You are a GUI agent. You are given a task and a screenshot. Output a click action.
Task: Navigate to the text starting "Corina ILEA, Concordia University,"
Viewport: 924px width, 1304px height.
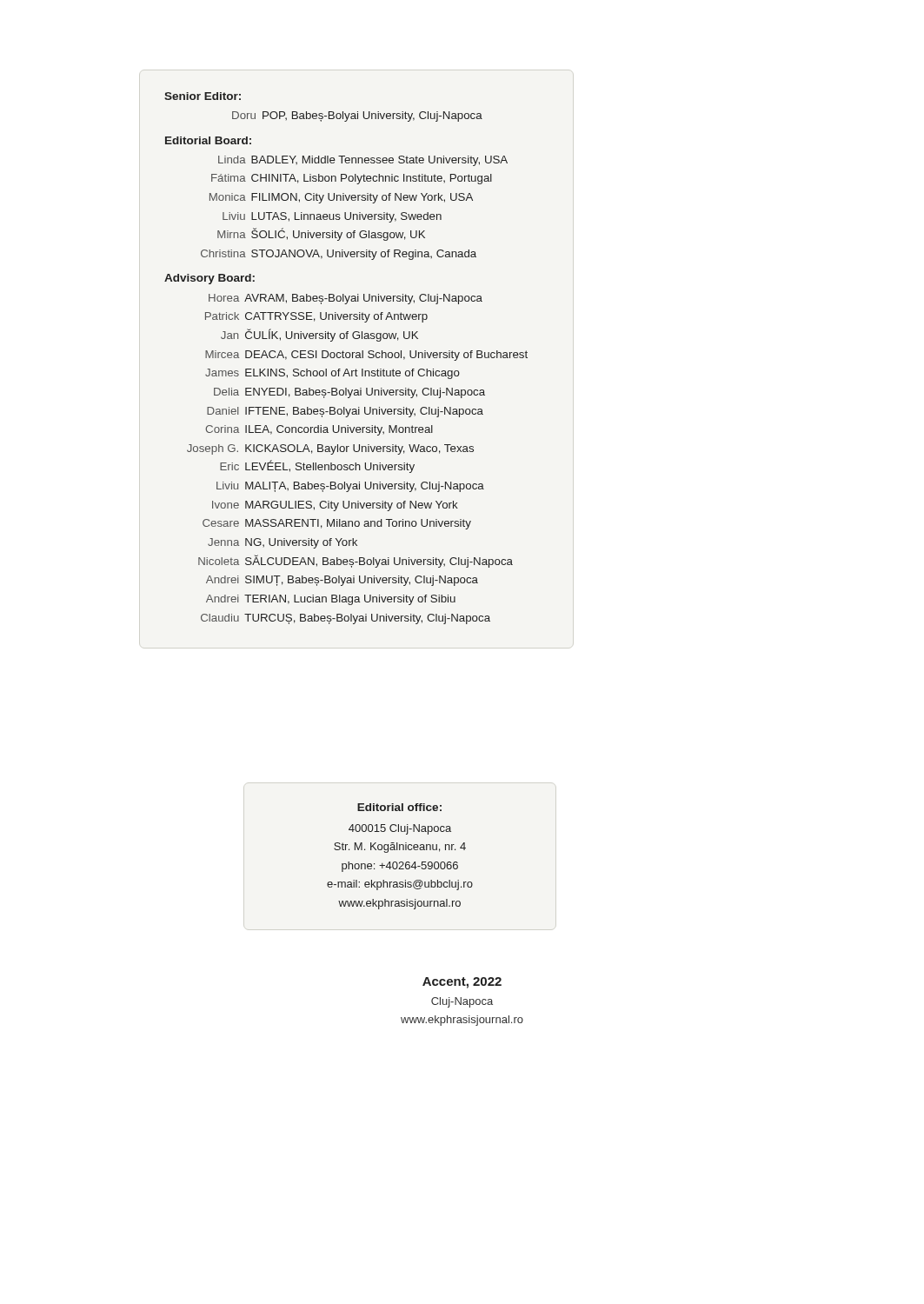click(x=356, y=429)
